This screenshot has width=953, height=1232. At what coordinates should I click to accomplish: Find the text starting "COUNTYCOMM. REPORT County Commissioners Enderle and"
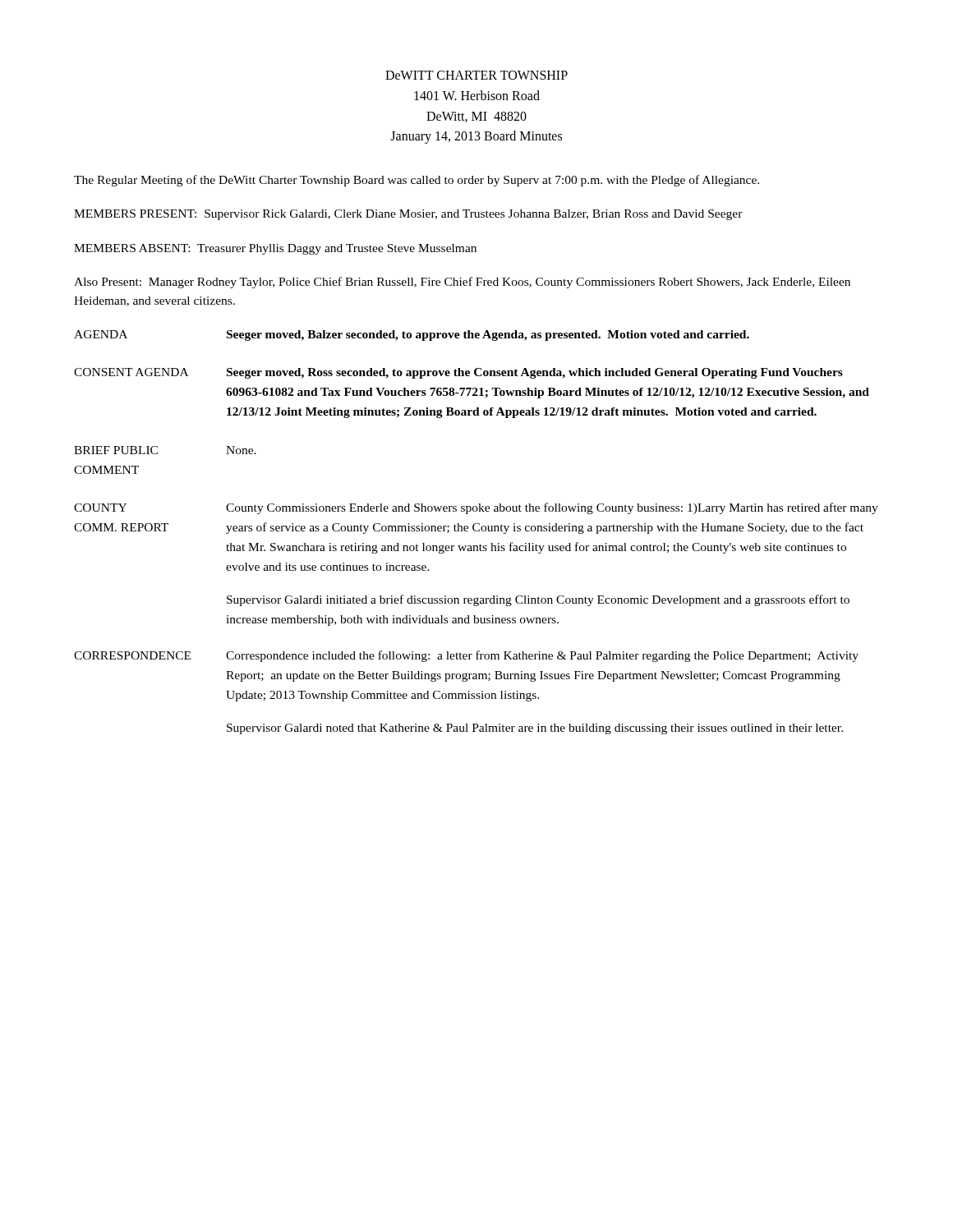pyautogui.click(x=476, y=508)
